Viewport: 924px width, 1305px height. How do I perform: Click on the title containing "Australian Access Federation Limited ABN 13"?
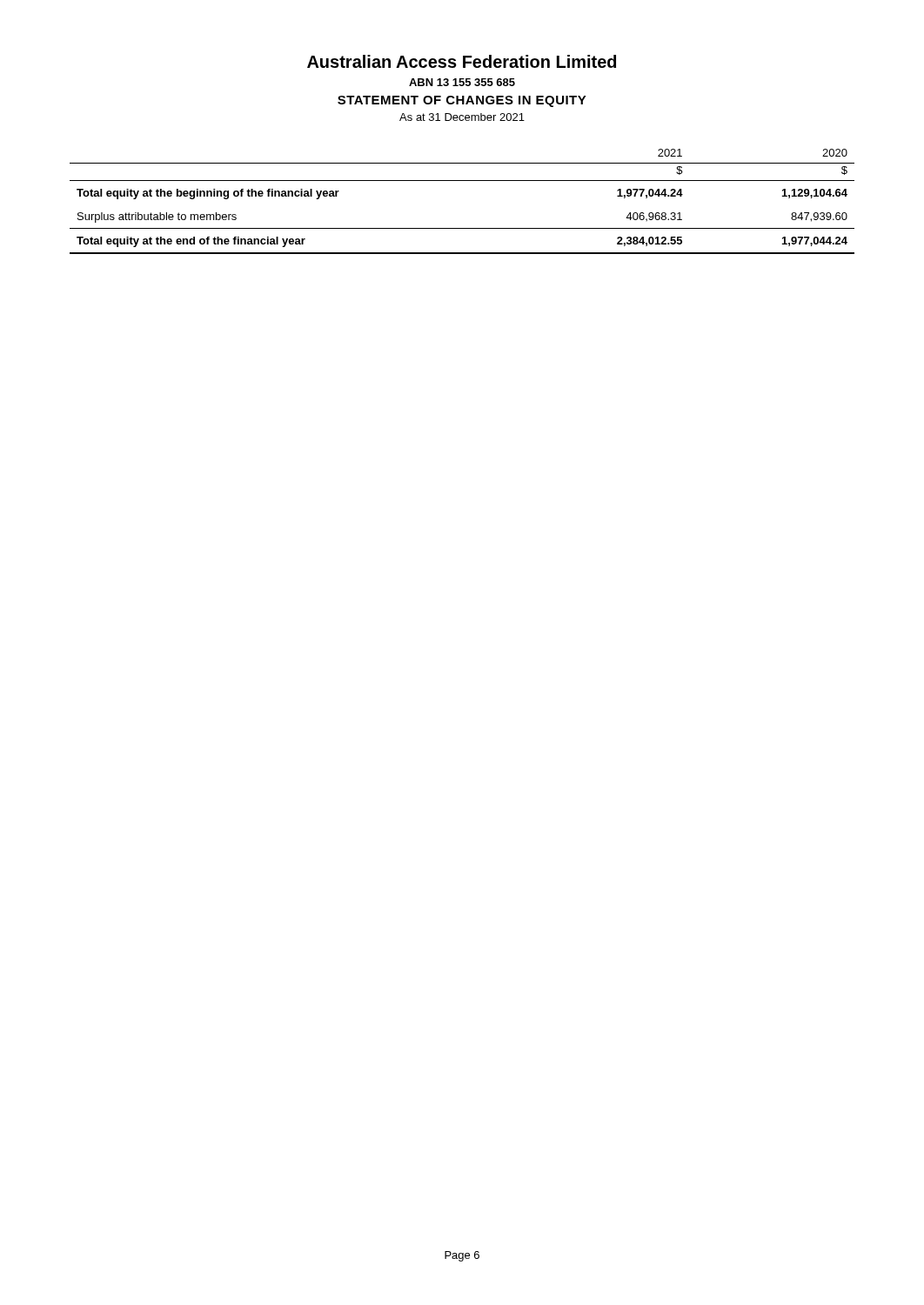[462, 88]
